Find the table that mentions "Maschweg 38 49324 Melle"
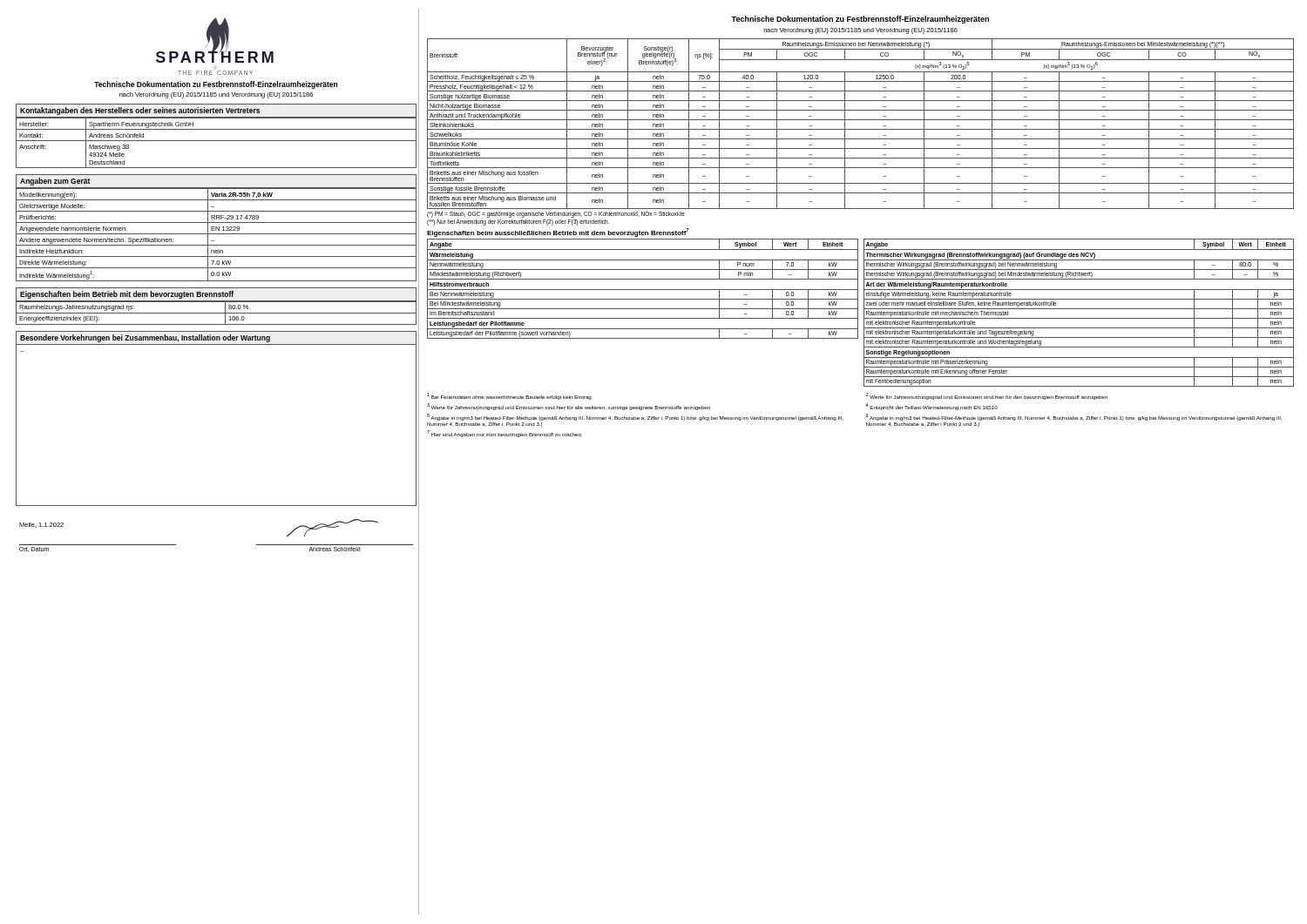Screen dimensions: 924x1307 coord(216,143)
